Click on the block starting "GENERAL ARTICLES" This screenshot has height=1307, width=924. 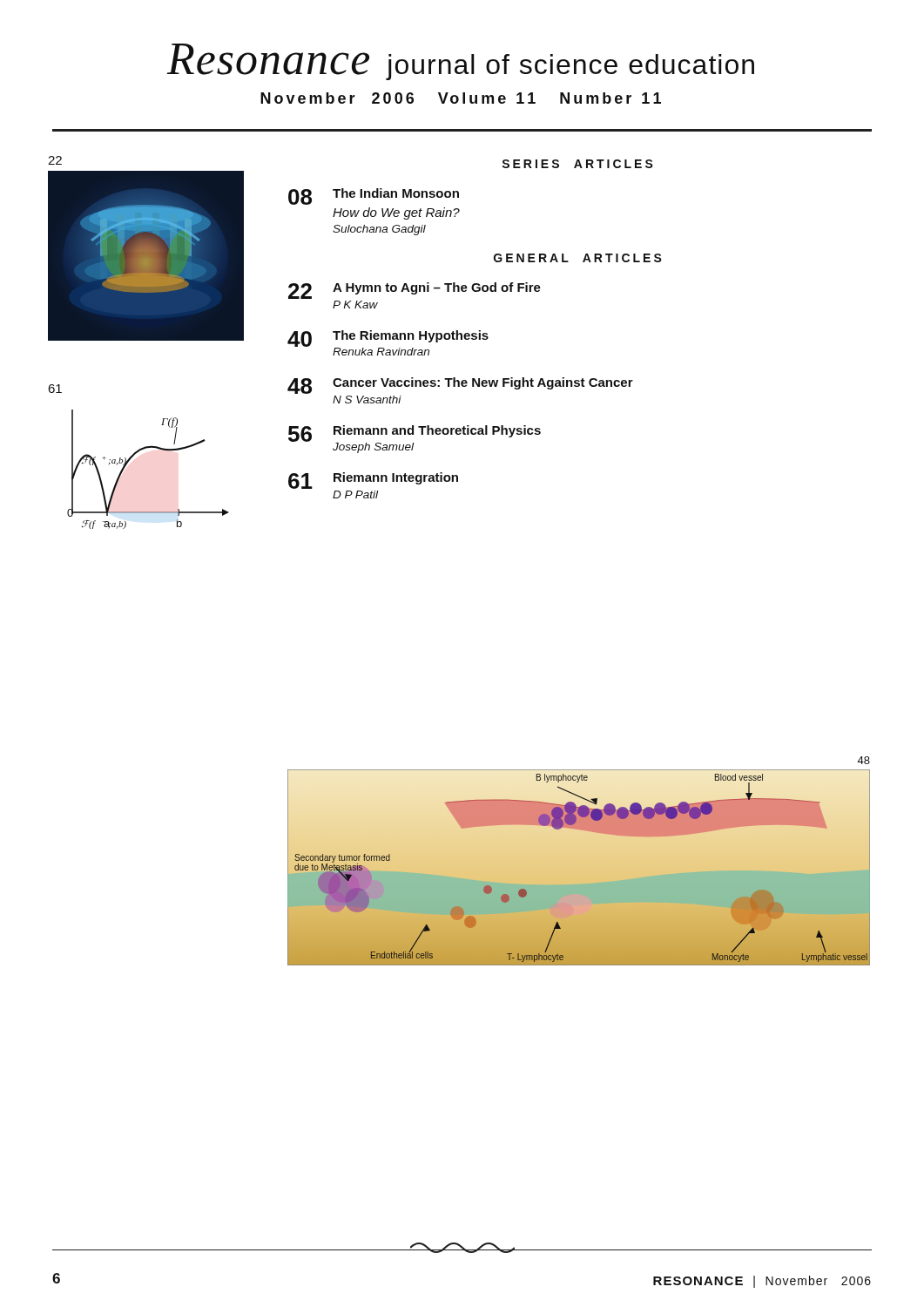[x=579, y=258]
